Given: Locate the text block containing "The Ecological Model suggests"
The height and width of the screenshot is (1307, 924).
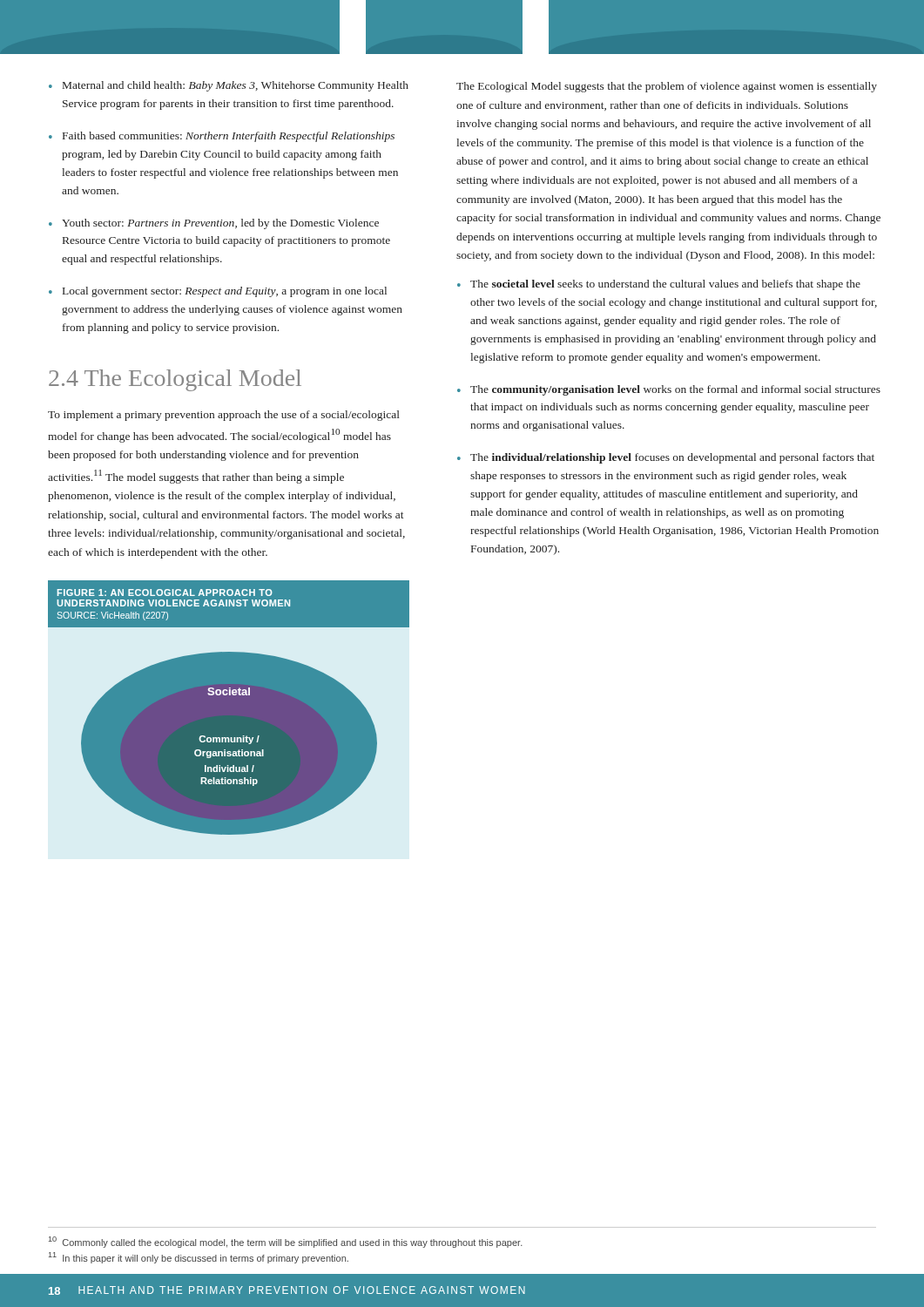Looking at the screenshot, I should pyautogui.click(x=669, y=171).
